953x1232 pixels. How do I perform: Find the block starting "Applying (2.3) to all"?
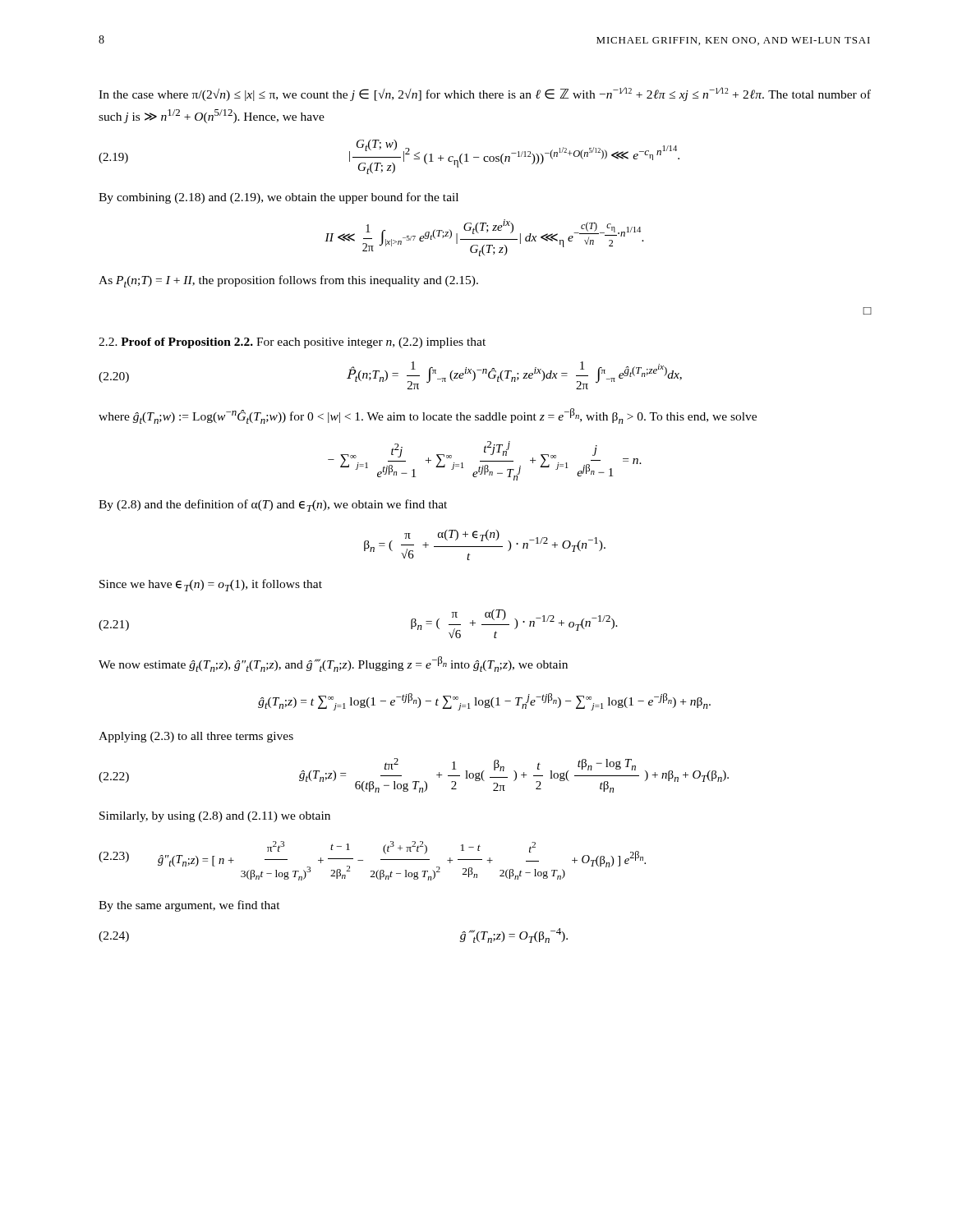click(196, 737)
